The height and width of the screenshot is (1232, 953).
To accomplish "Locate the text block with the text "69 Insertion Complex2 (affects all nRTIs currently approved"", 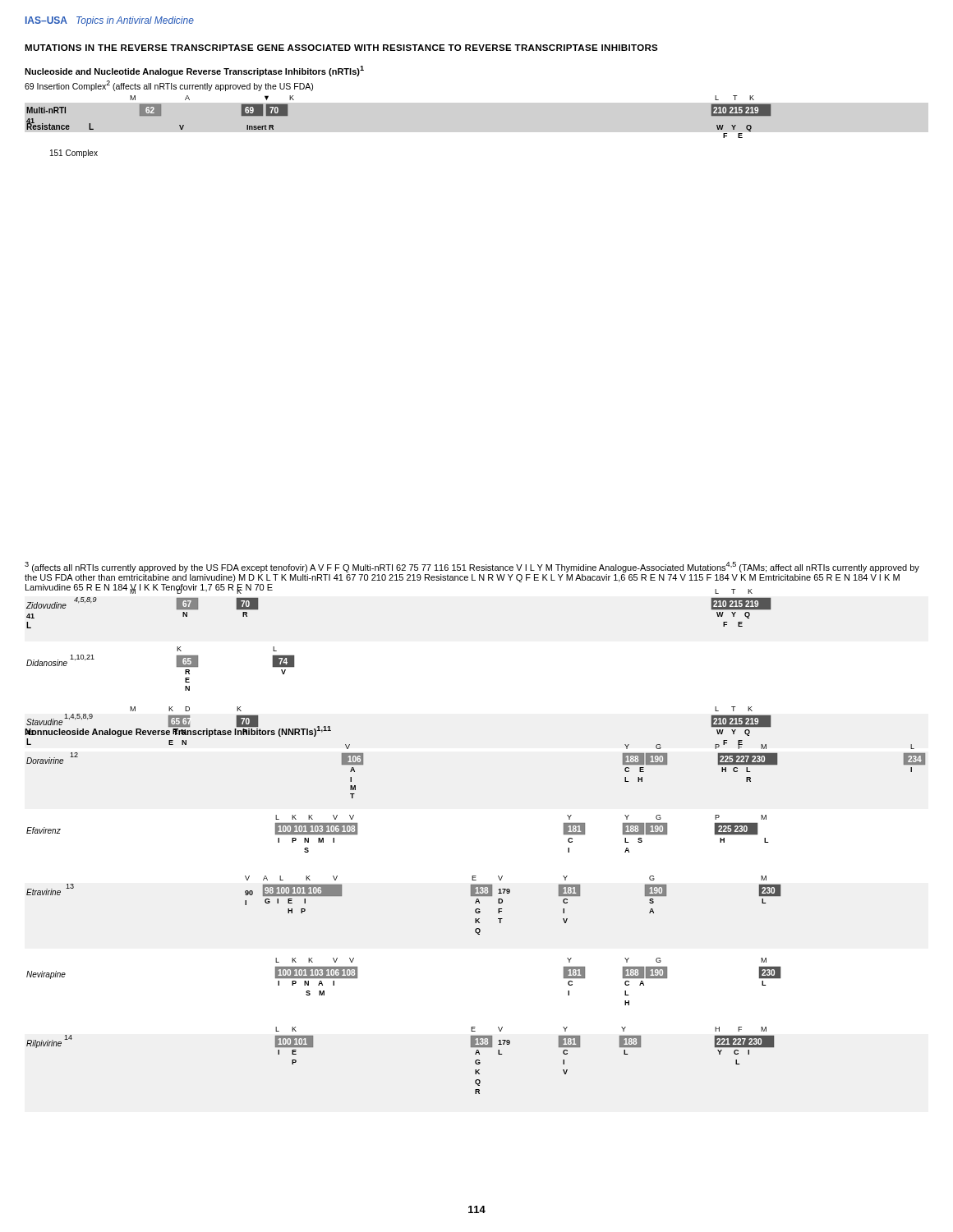I will [x=169, y=85].
